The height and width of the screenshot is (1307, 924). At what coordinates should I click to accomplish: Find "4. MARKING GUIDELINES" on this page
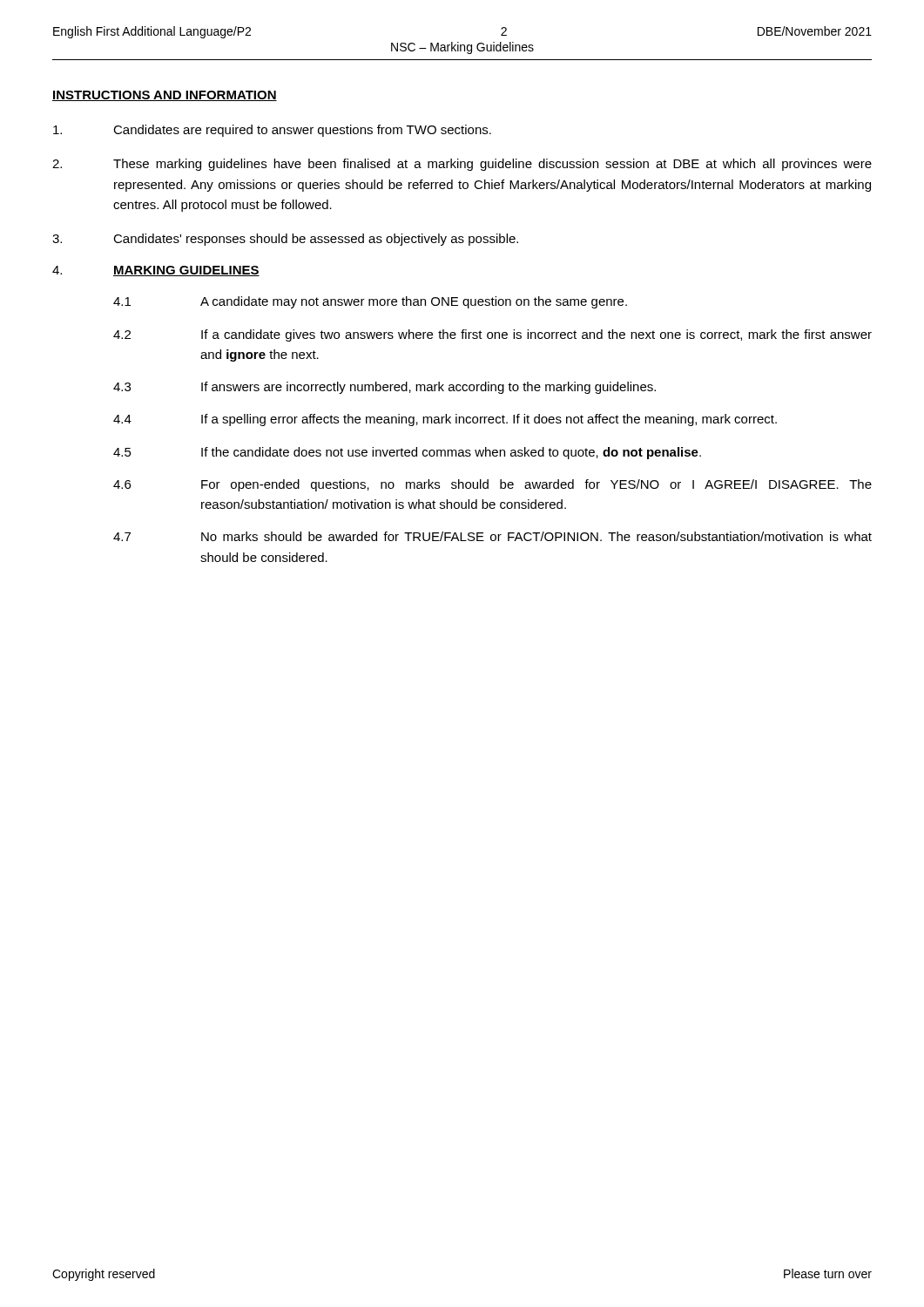(156, 270)
